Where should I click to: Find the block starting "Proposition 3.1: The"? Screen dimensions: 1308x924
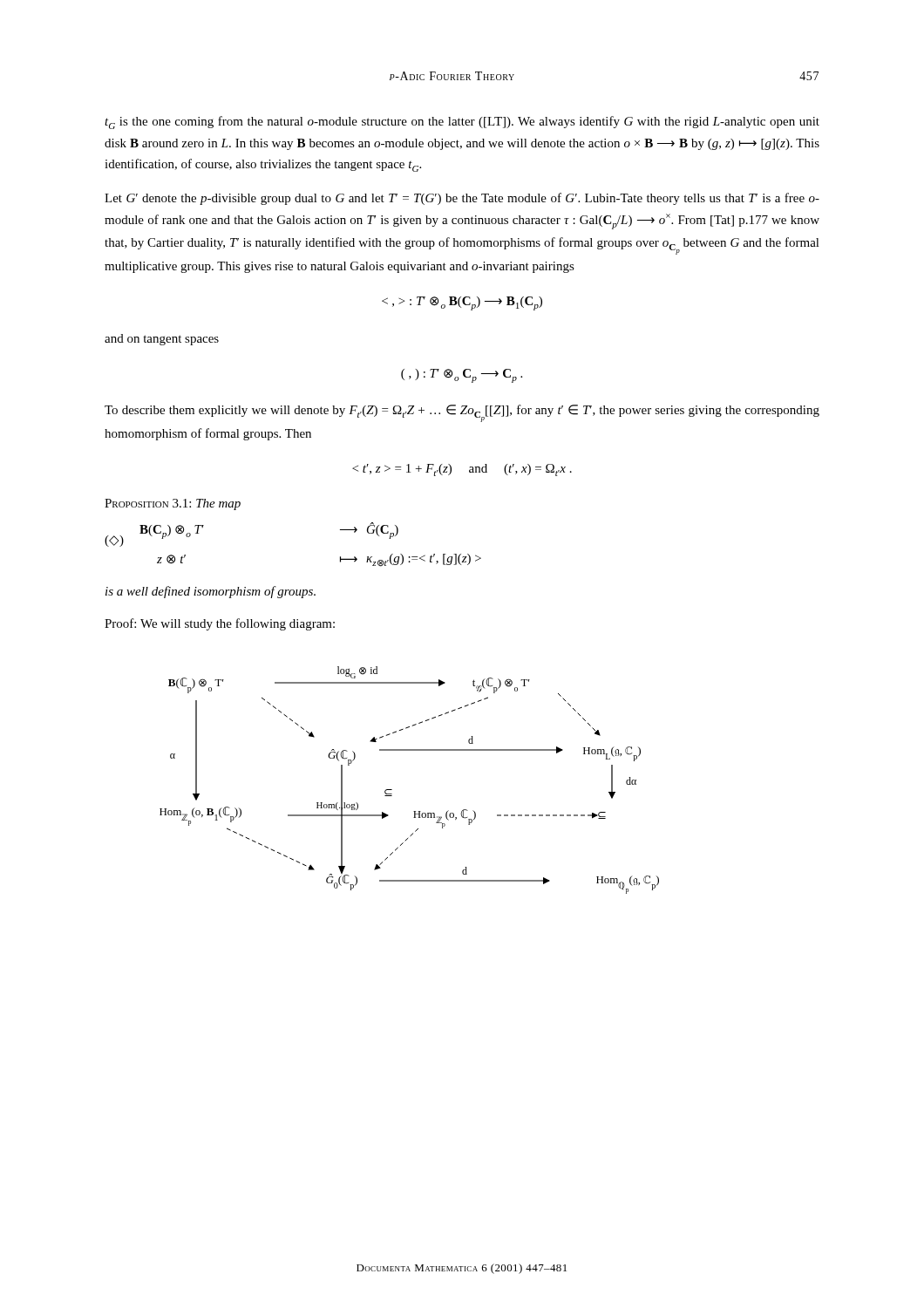pyautogui.click(x=173, y=503)
